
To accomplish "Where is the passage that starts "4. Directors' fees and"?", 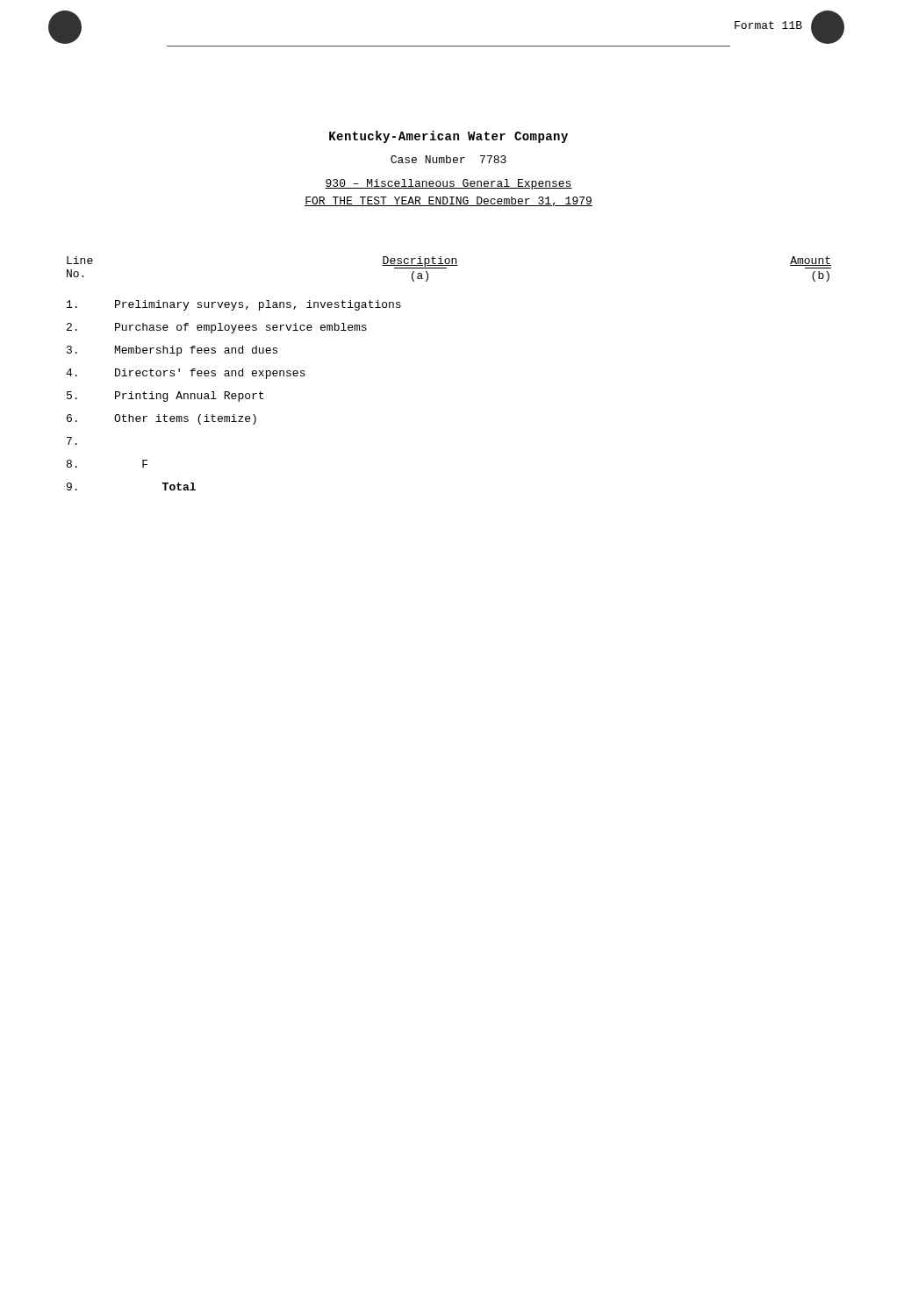I will coord(213,373).
